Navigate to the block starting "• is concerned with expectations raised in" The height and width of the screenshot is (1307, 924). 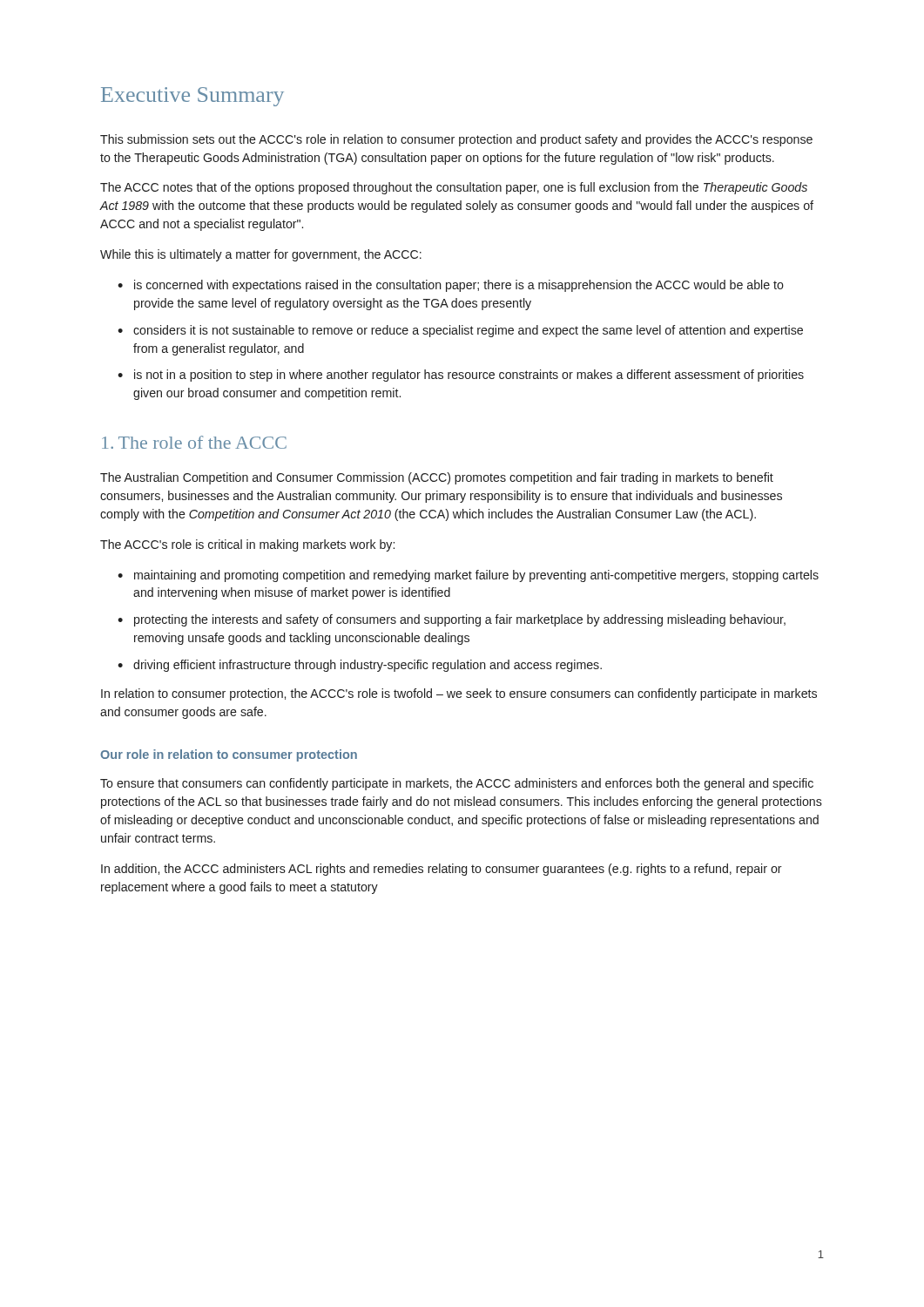(x=471, y=294)
